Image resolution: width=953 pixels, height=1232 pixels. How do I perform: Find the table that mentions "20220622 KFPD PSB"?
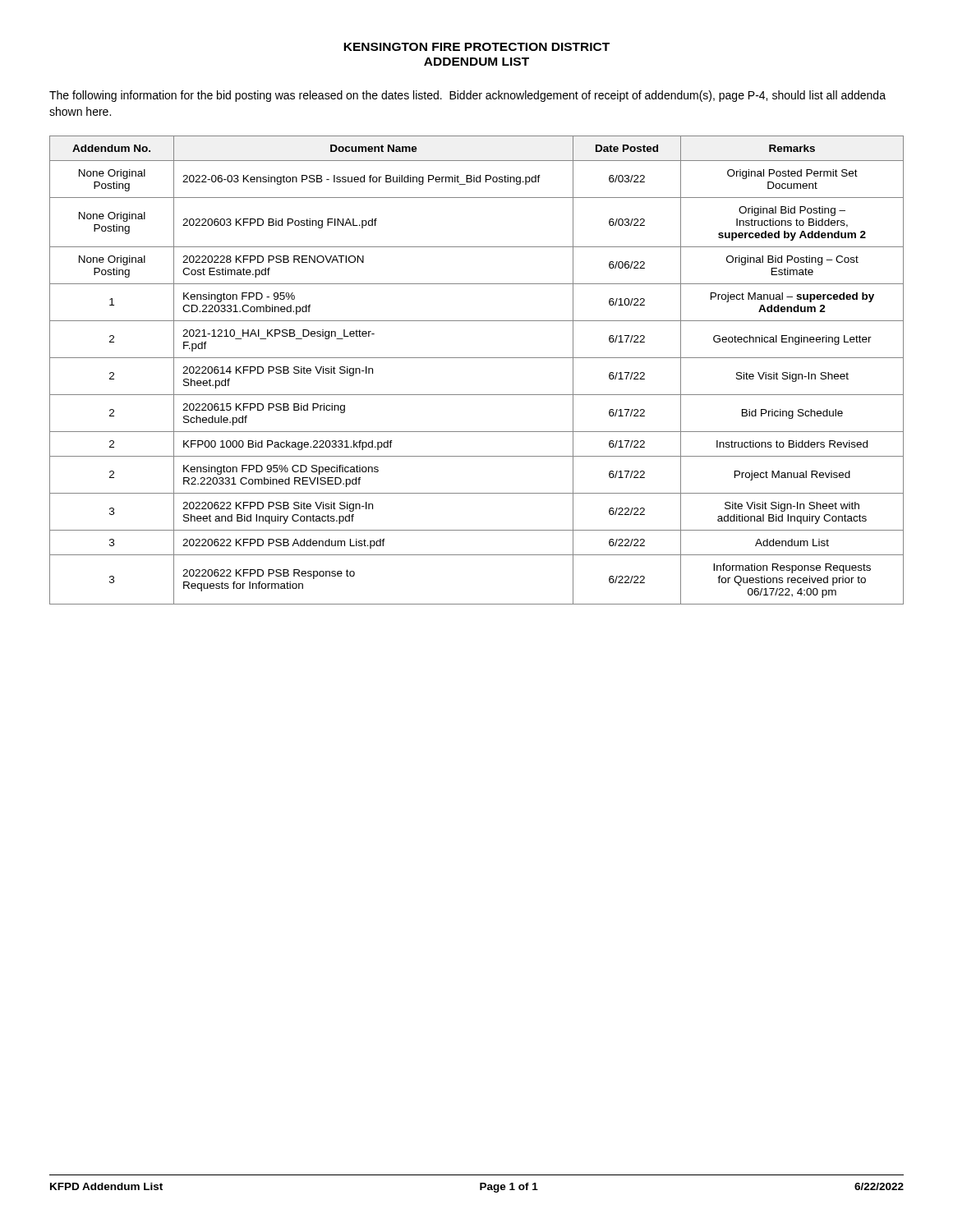(476, 370)
